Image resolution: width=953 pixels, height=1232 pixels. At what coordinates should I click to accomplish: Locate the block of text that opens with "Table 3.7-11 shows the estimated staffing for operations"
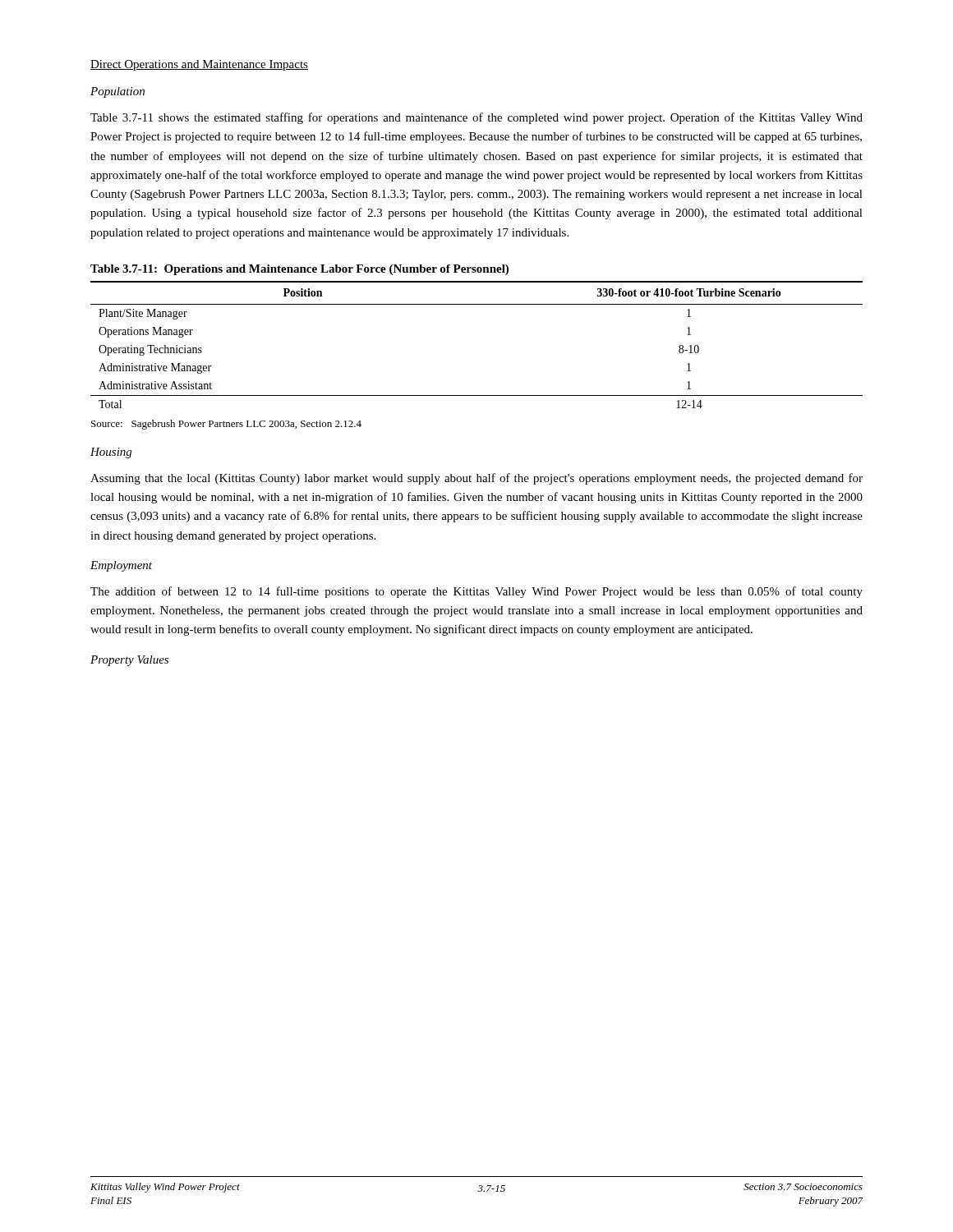tap(476, 175)
